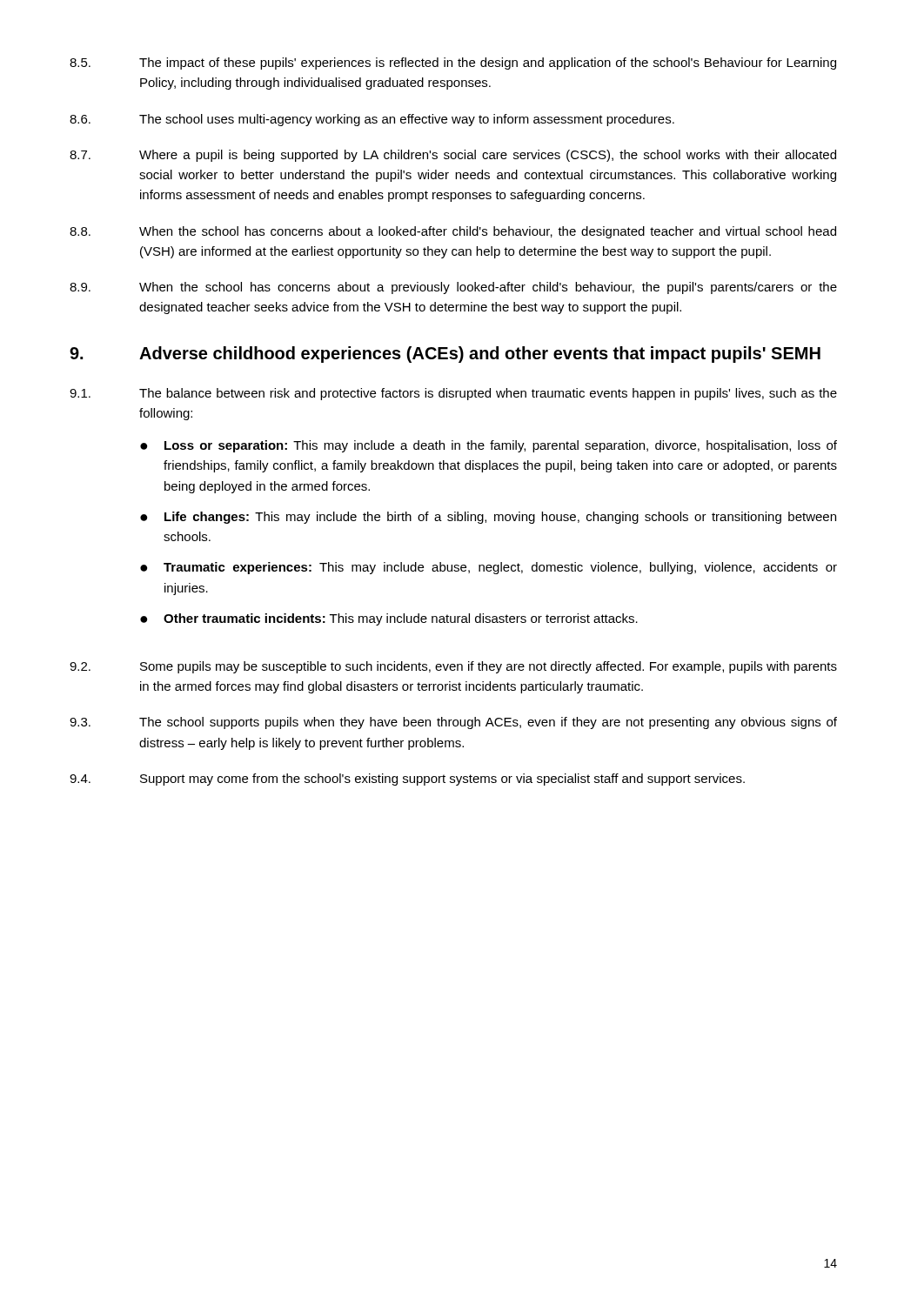Find the region starting "9.2. Some pupils may be susceptible"
The width and height of the screenshot is (924, 1305).
453,676
